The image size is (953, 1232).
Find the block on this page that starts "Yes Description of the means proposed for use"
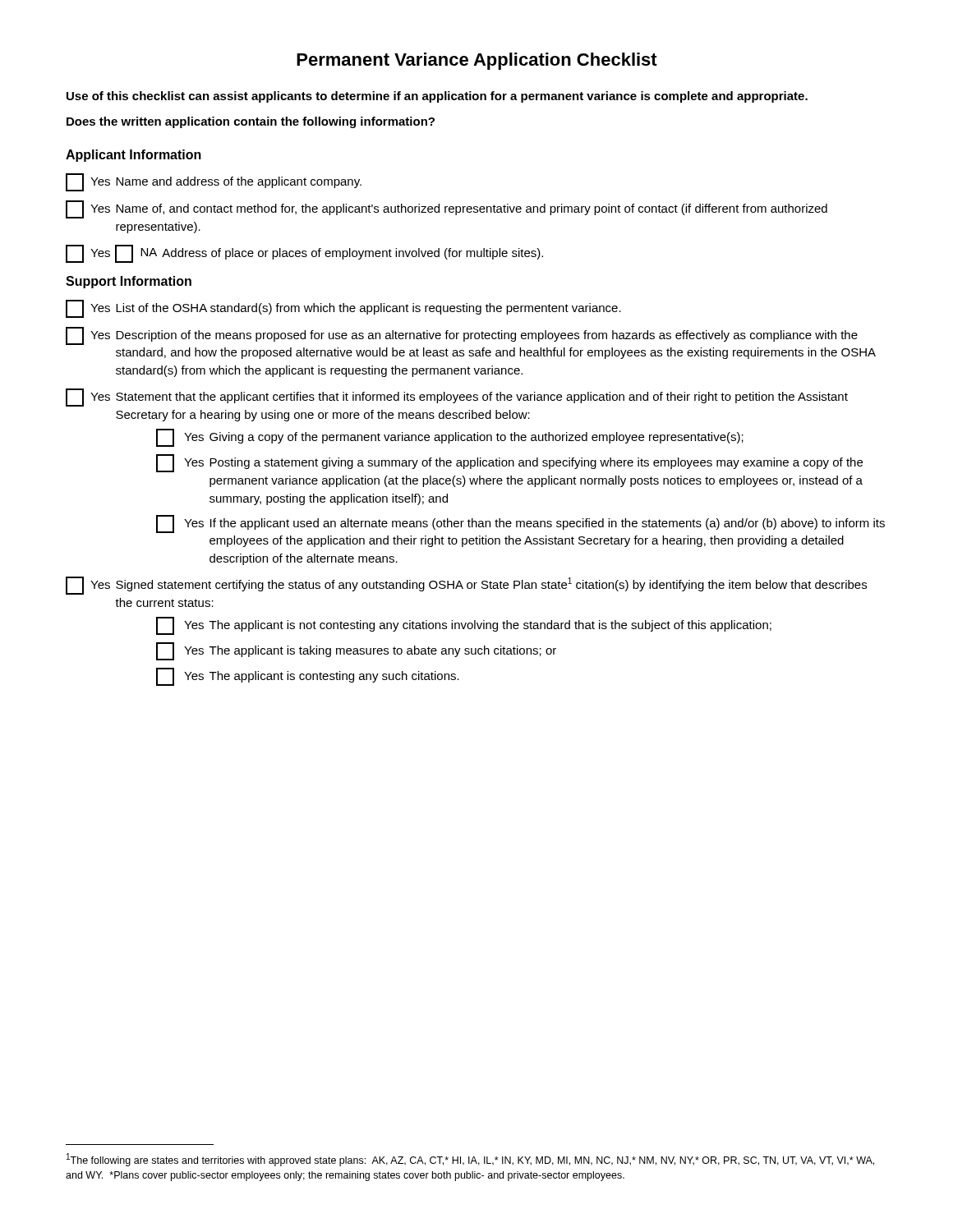pos(476,352)
